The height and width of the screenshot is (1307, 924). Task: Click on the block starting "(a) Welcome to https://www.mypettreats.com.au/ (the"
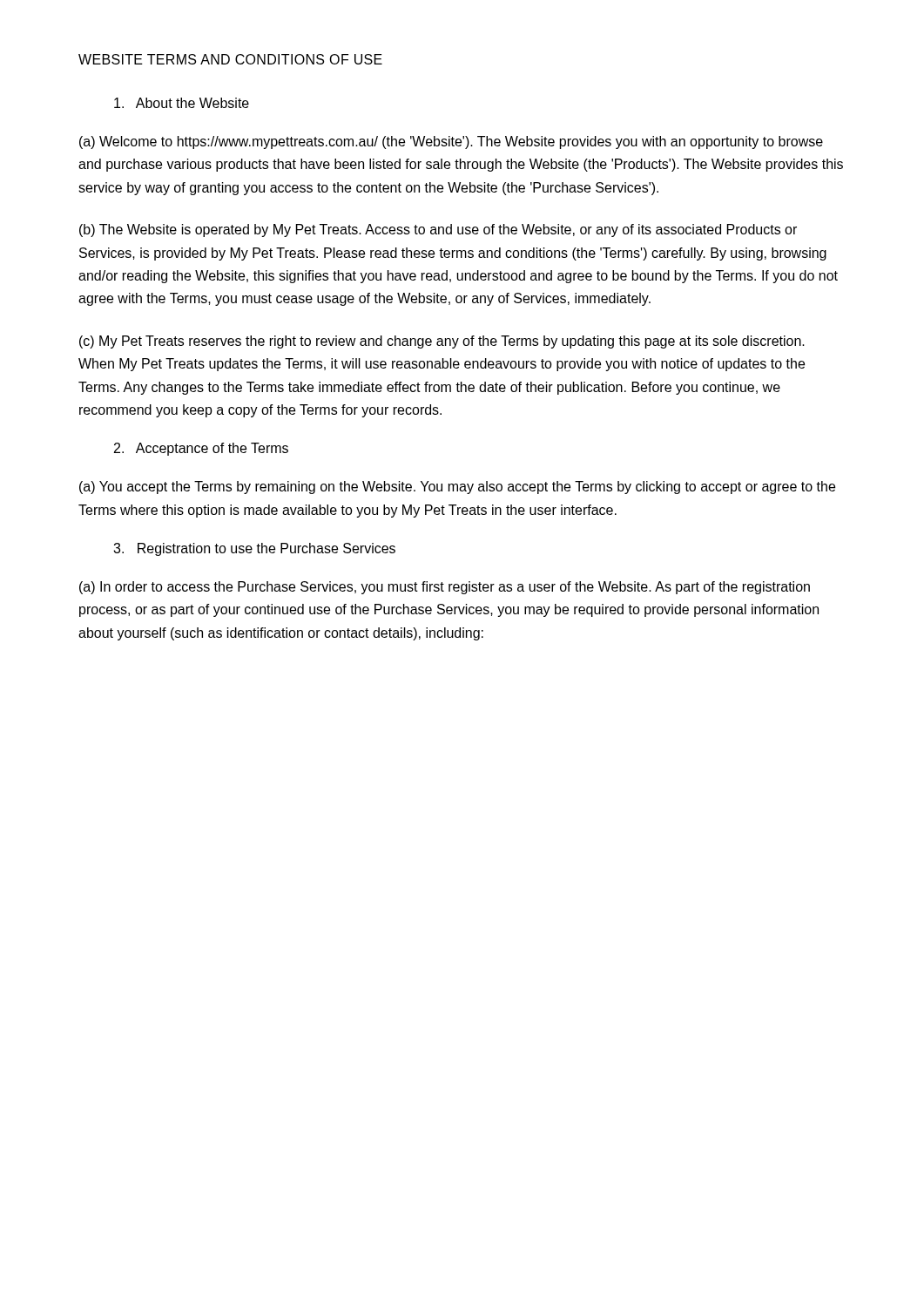click(461, 165)
